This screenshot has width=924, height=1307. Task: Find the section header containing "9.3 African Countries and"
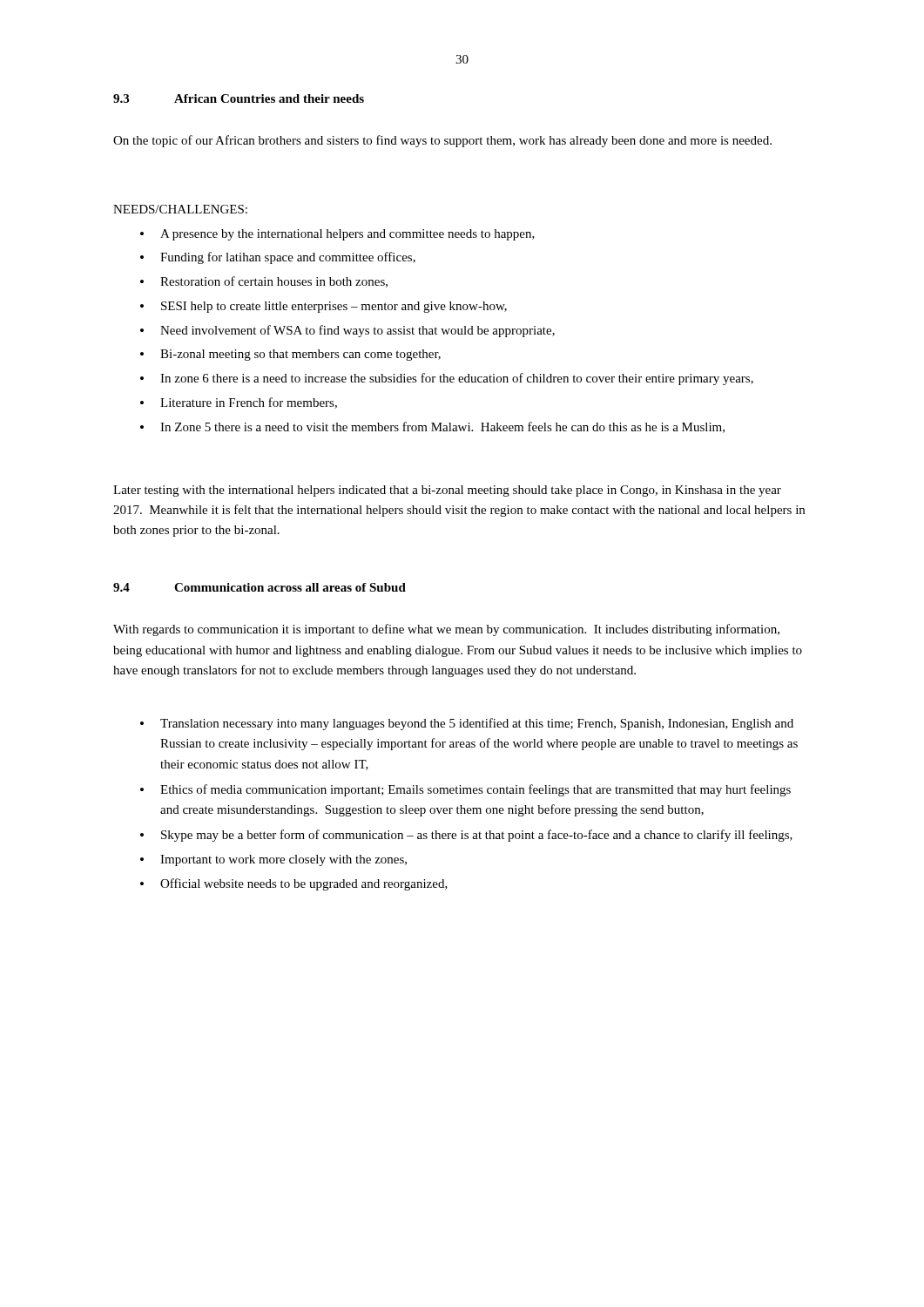[x=239, y=99]
